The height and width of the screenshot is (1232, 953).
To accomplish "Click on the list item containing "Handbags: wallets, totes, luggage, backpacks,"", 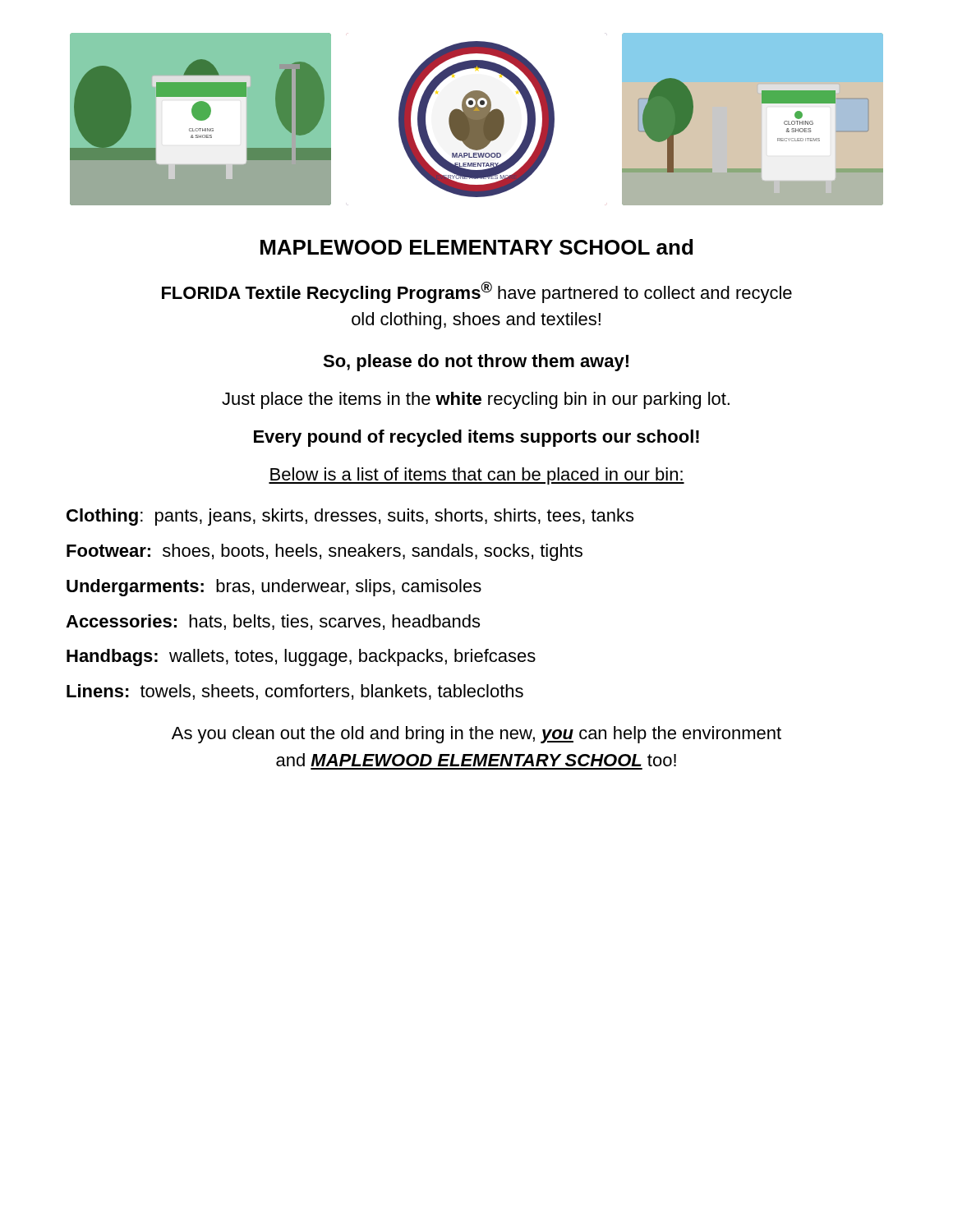I will click(301, 656).
